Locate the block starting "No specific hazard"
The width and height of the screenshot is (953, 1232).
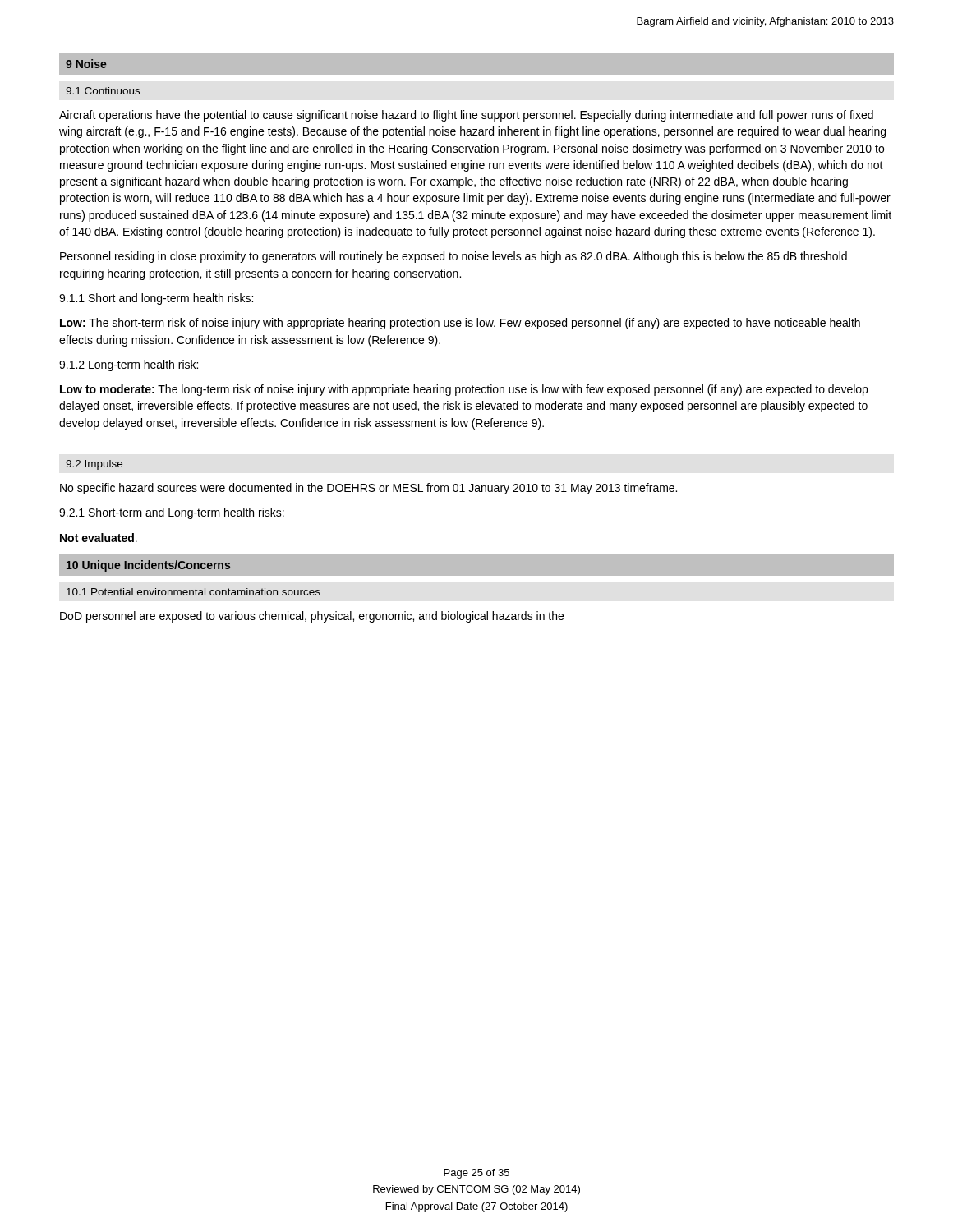369,488
